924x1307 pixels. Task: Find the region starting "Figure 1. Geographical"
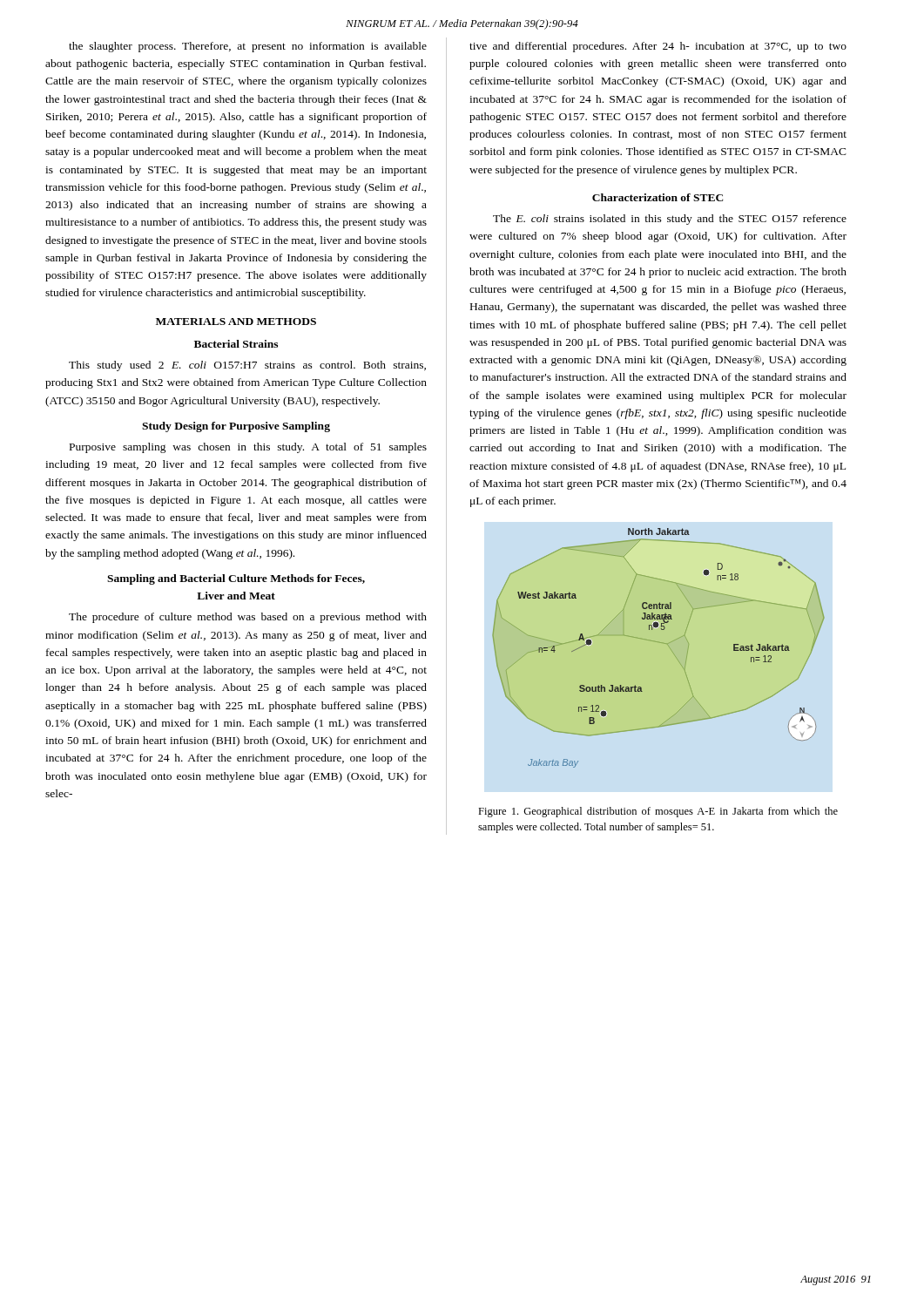tap(658, 819)
